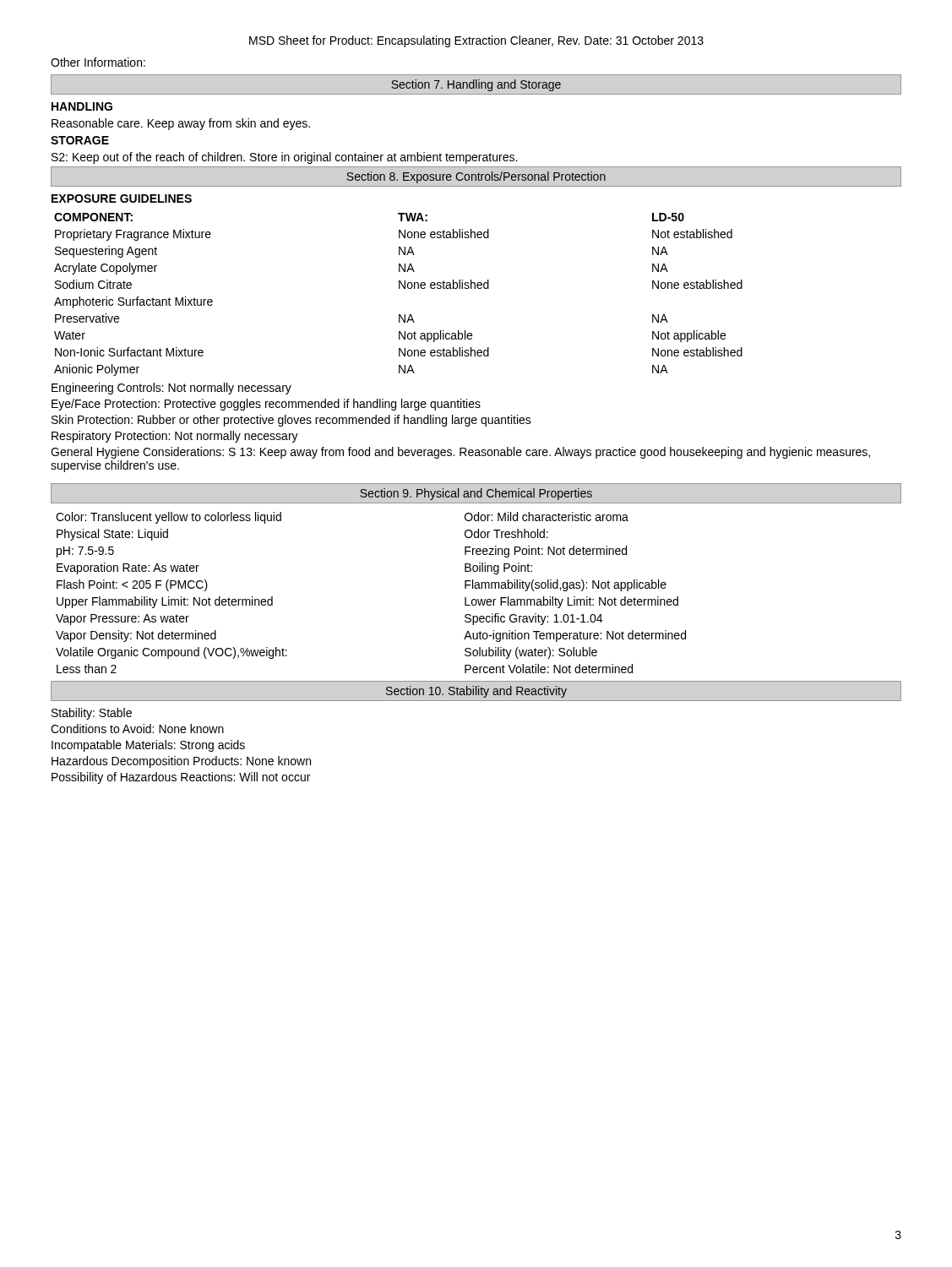This screenshot has width=952, height=1267.
Task: Point to the text starting "Skin Protection: Rubber"
Action: pyautogui.click(x=291, y=420)
